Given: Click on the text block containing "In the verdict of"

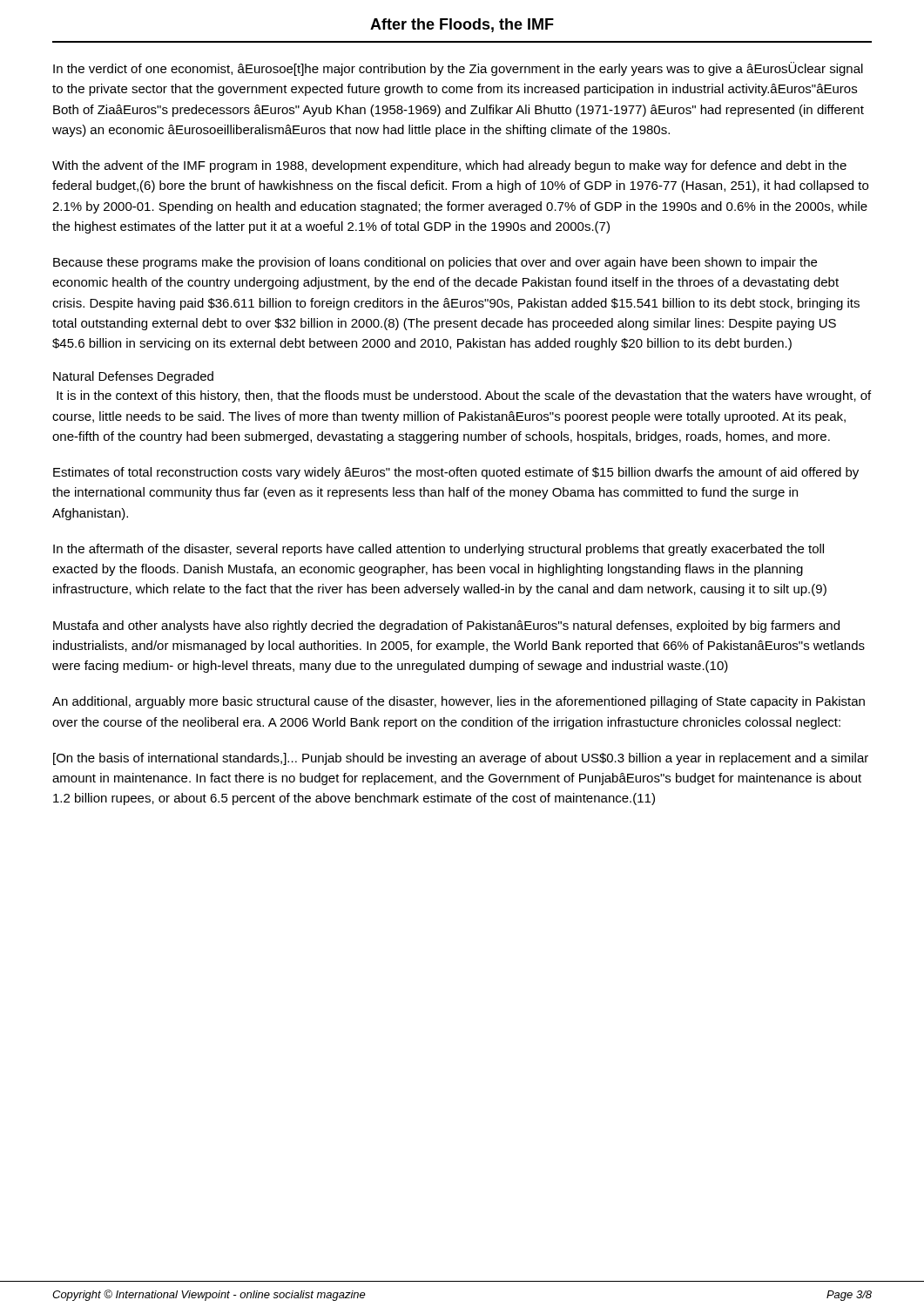Looking at the screenshot, I should click(458, 99).
